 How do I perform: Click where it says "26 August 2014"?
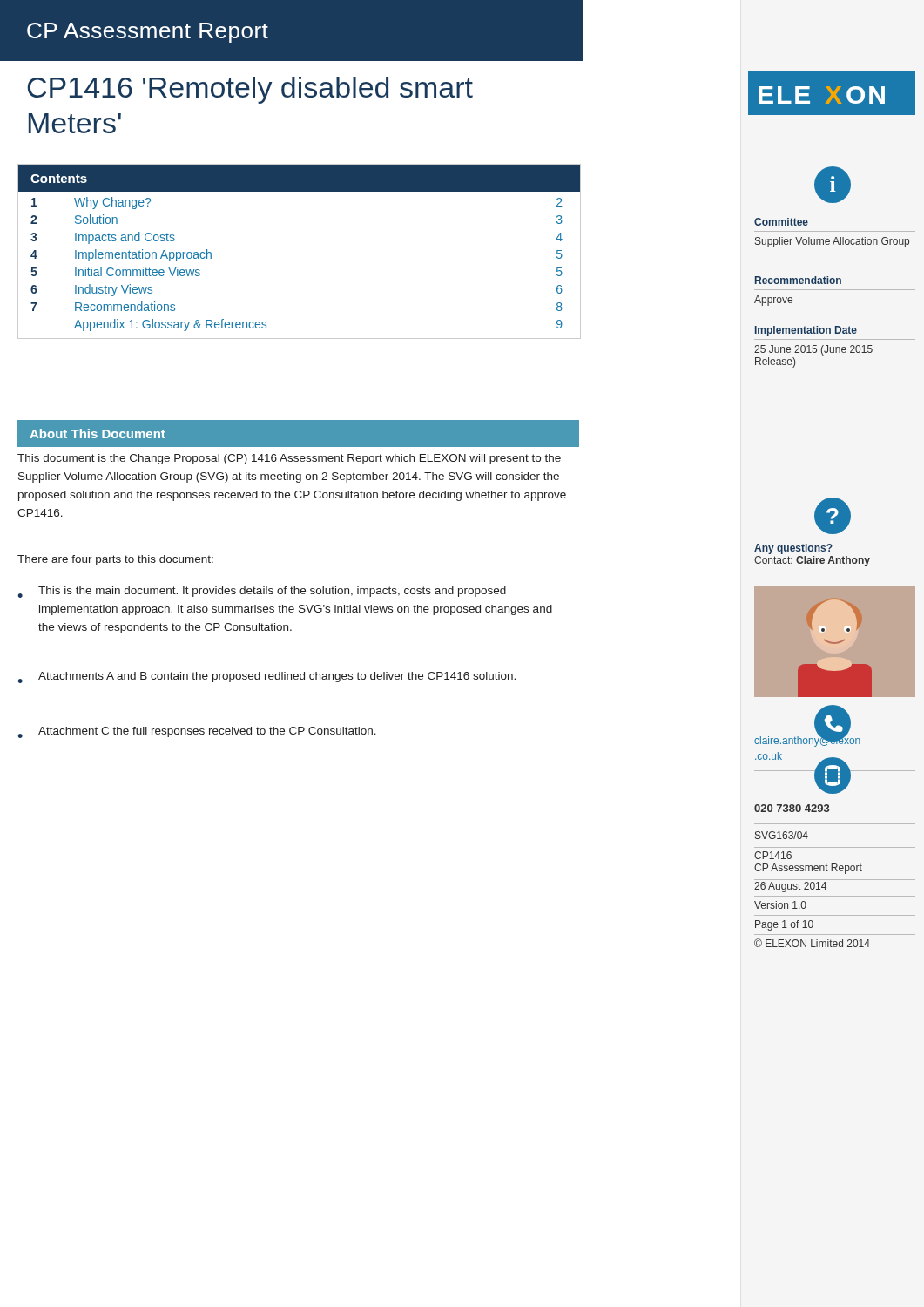[835, 886]
